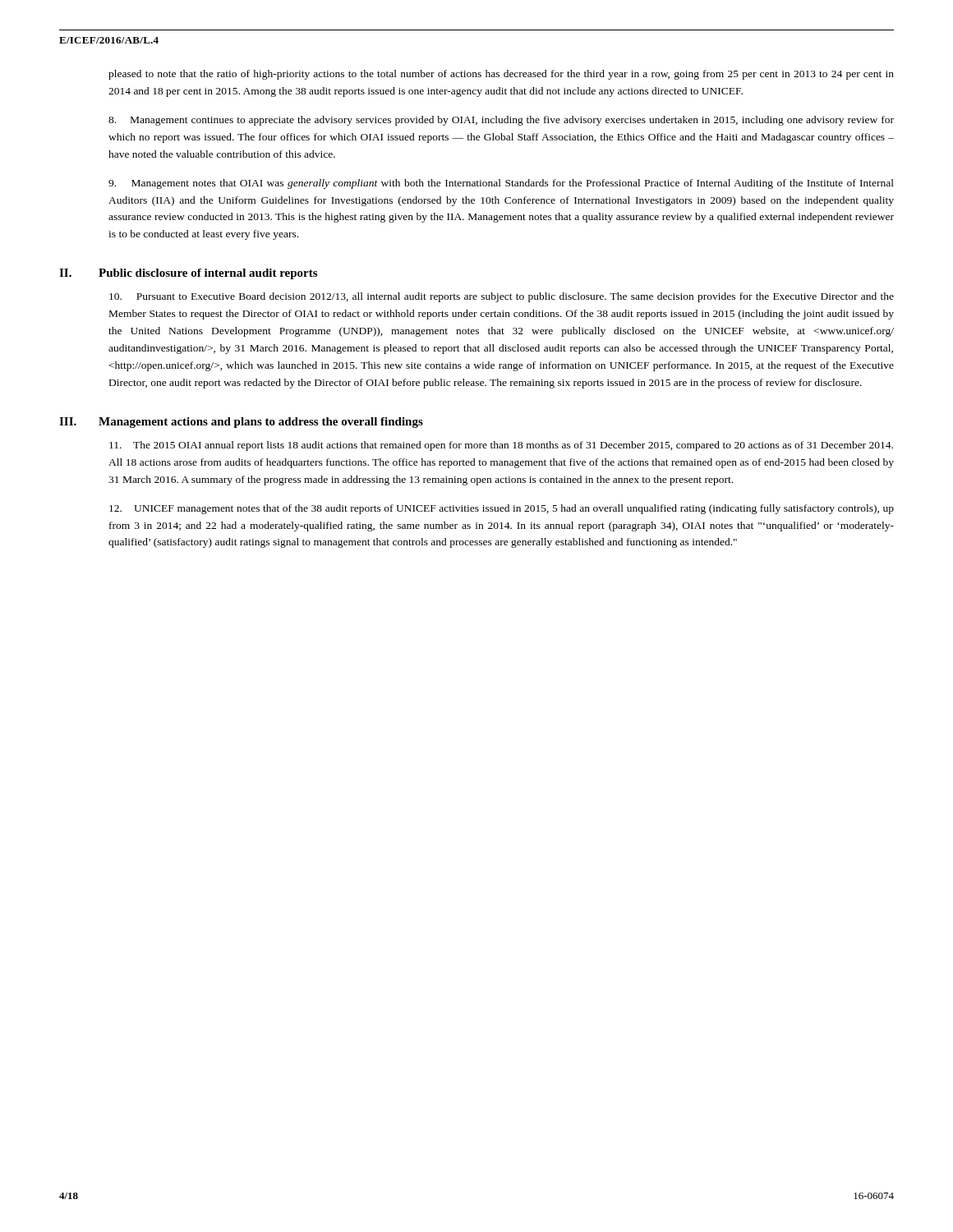Click where it says "II. Public disclosure of internal audit reports"
This screenshot has width=953, height=1232.
(x=188, y=273)
